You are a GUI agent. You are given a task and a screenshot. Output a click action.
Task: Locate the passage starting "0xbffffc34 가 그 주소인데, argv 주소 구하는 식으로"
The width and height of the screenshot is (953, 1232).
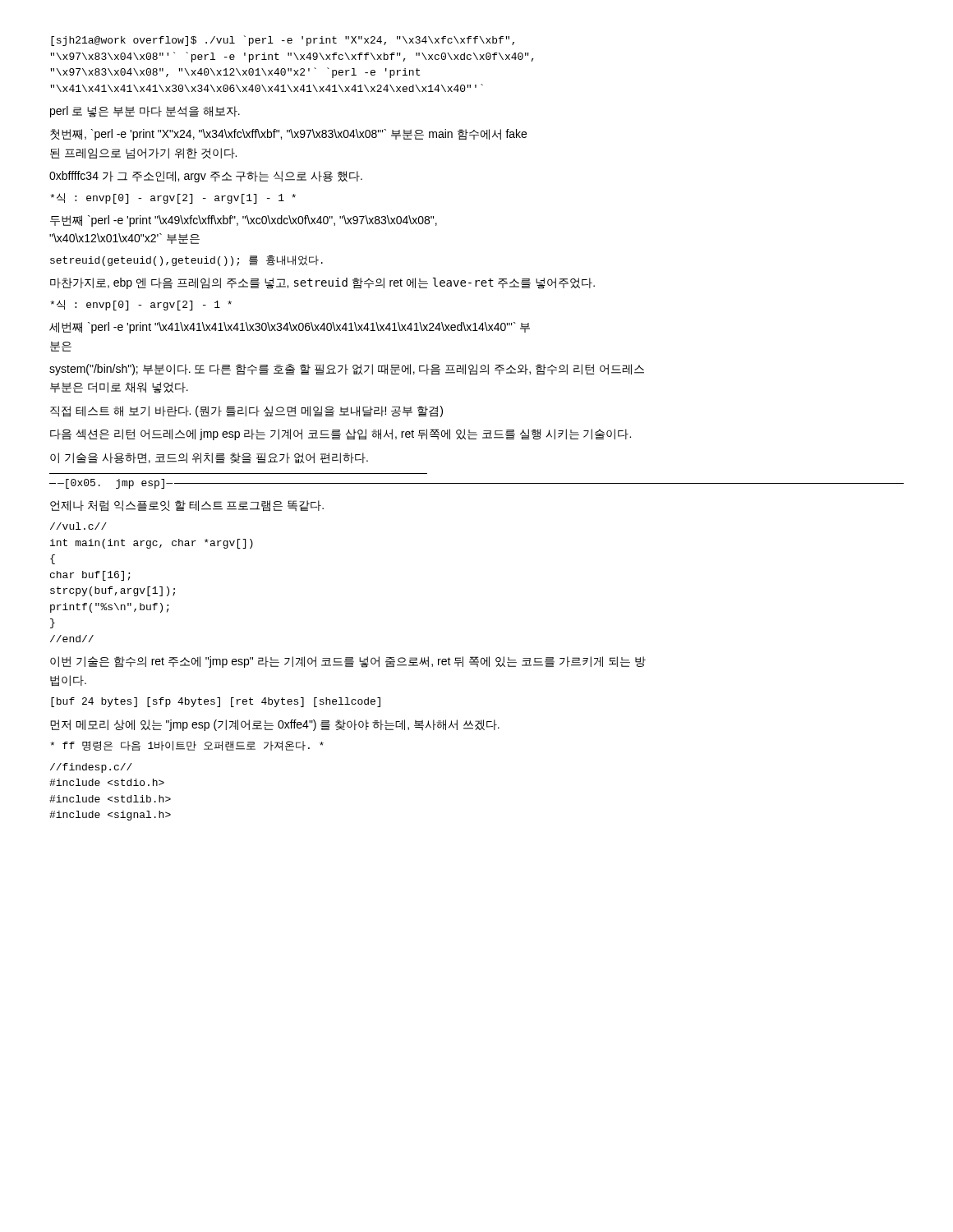[x=206, y=177]
